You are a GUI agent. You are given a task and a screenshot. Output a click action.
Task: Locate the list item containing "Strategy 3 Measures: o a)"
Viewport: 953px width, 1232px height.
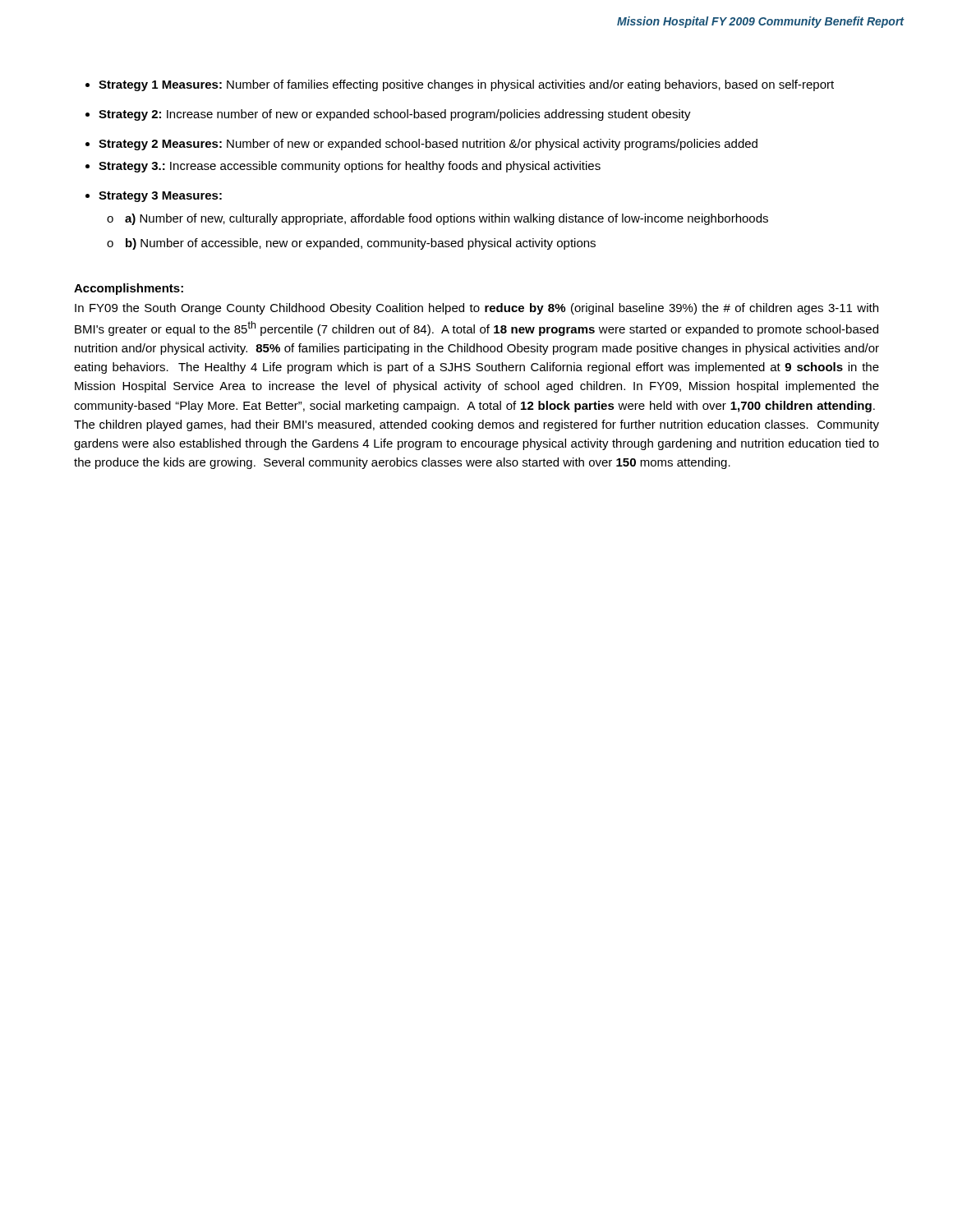pos(489,220)
